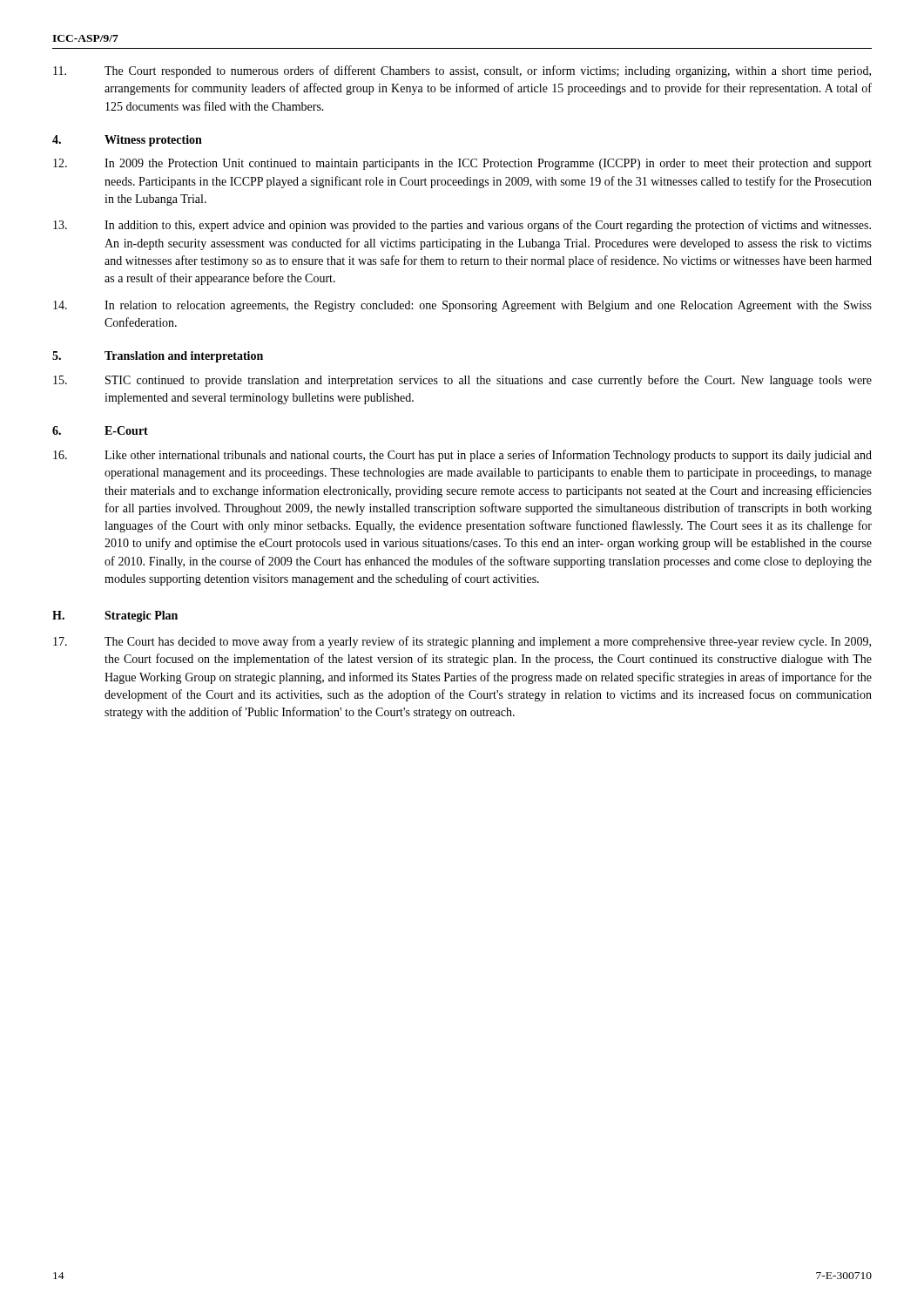Find the element starting "The Court responded to numerous orders of"
This screenshot has height=1307, width=924.
click(x=462, y=89)
